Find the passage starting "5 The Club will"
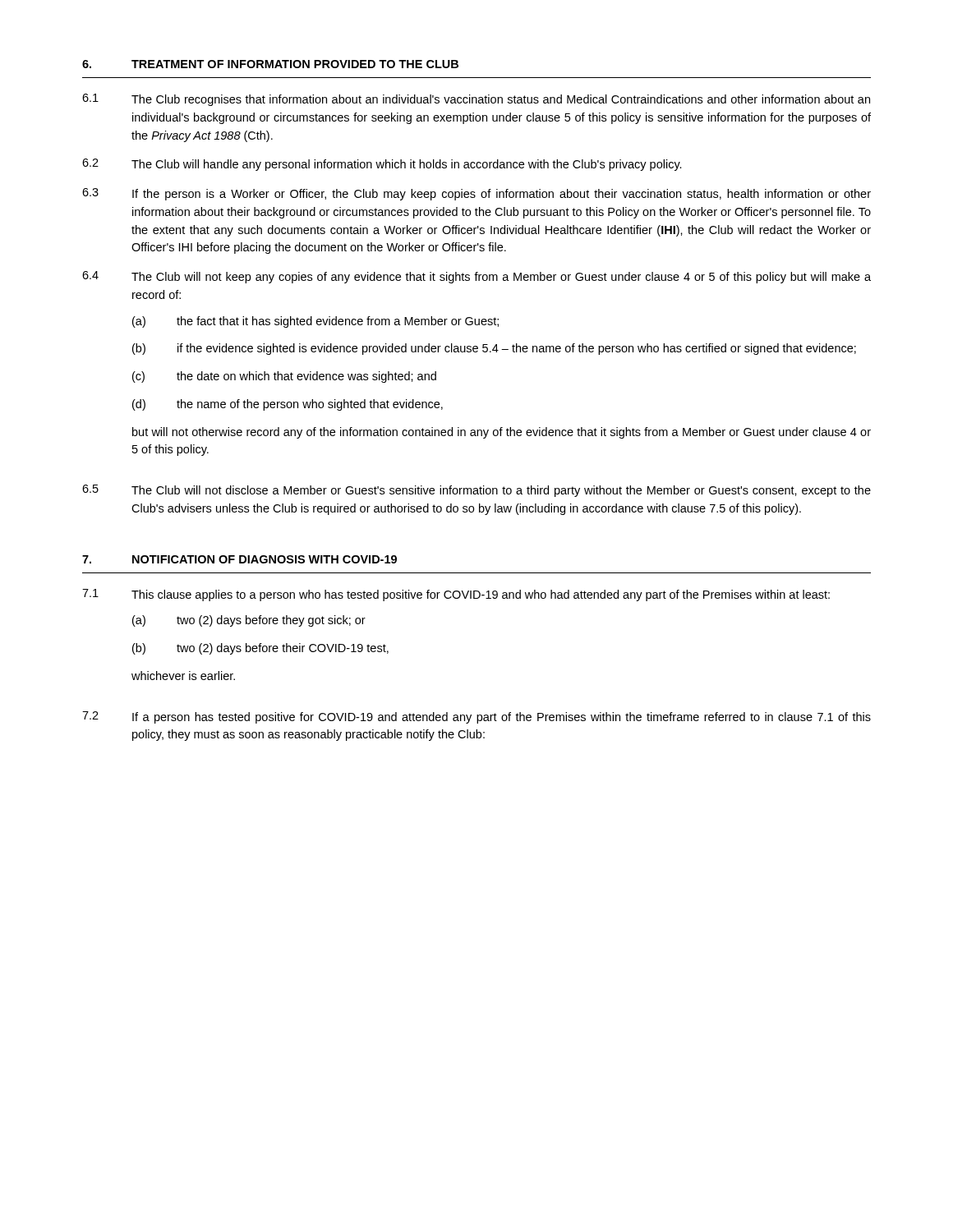This screenshot has height=1232, width=953. (x=476, y=500)
